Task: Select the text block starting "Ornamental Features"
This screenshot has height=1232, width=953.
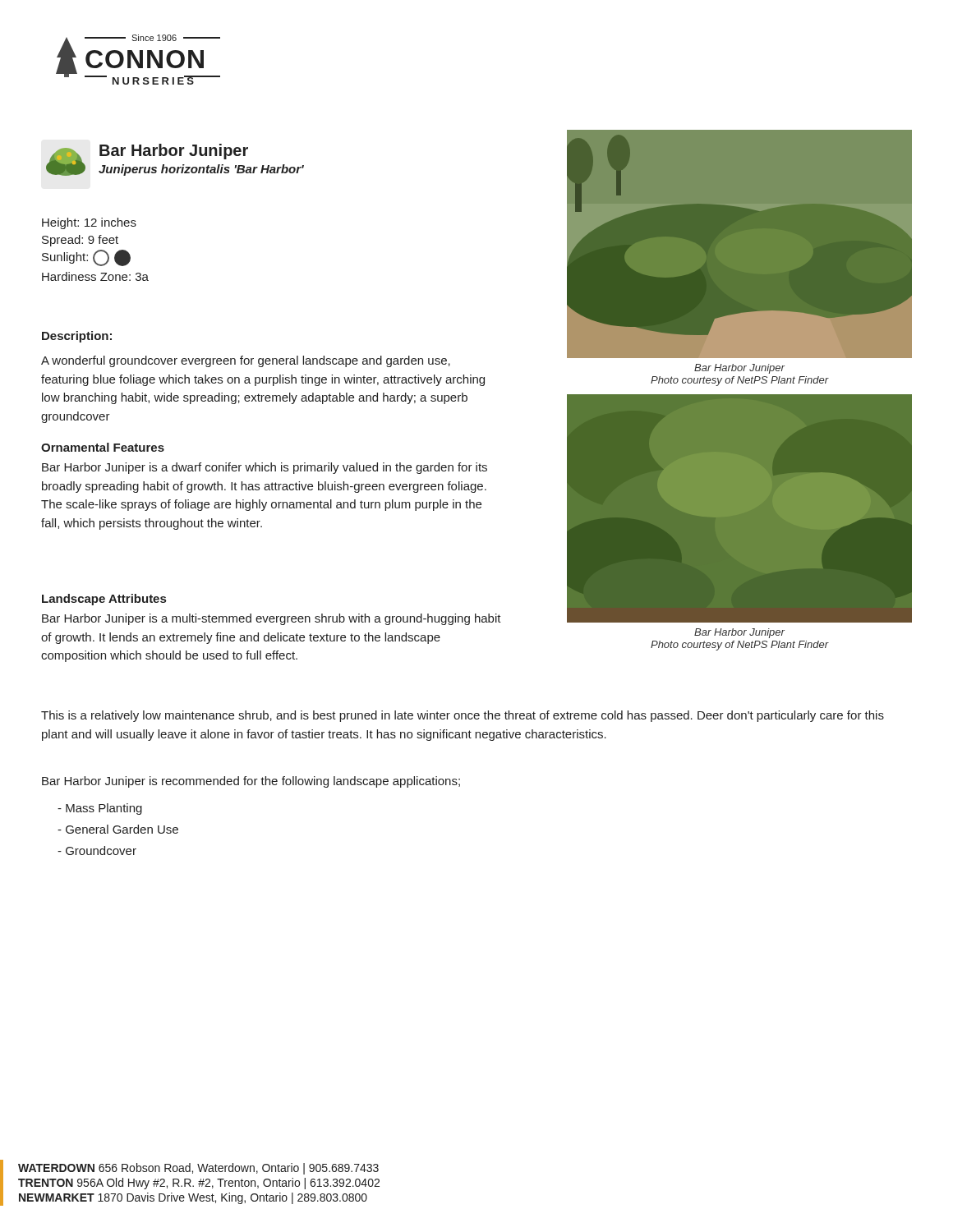Action: pyautogui.click(x=103, y=447)
